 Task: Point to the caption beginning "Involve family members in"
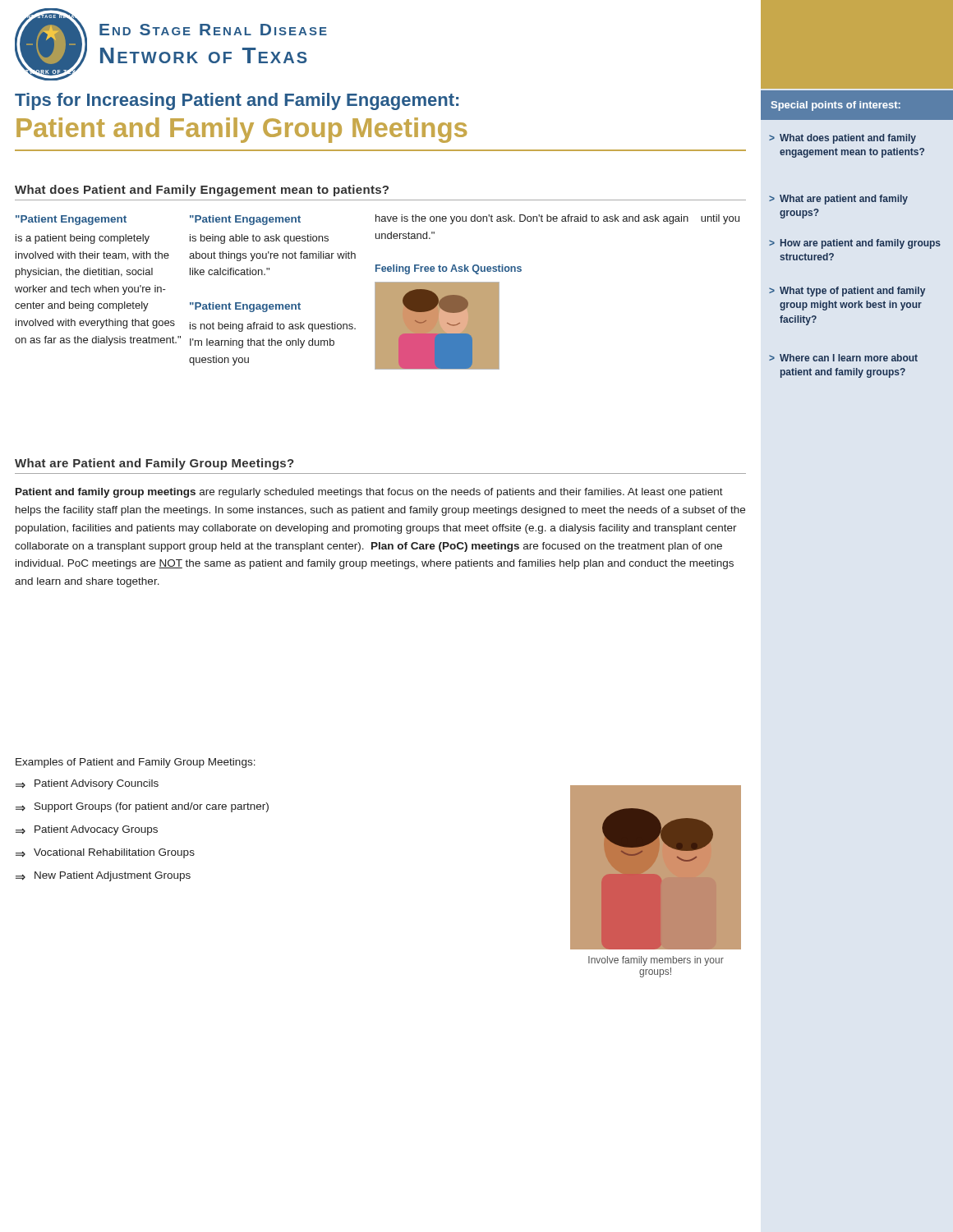point(656,966)
